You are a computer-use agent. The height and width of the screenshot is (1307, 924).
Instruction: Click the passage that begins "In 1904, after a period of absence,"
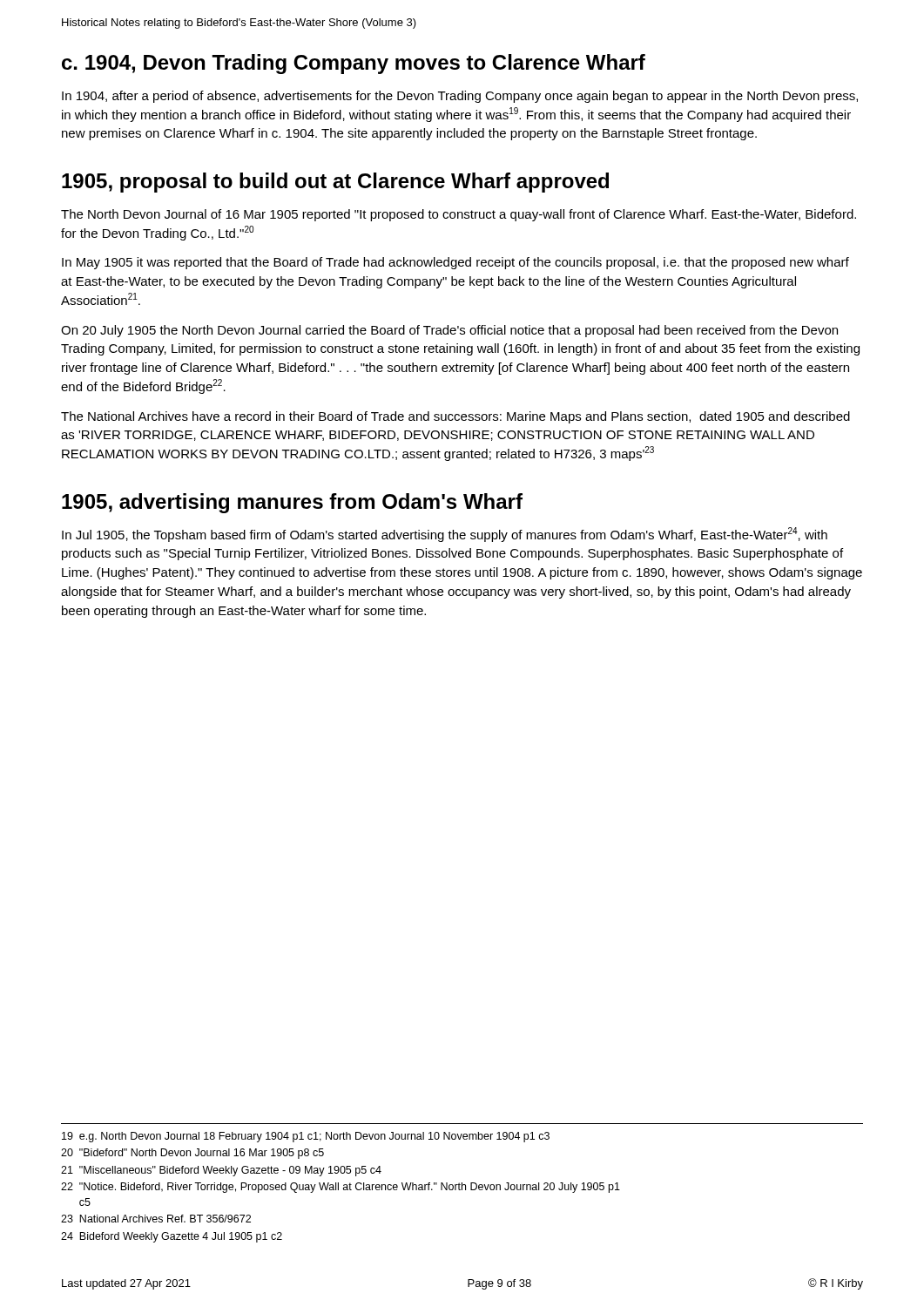tap(460, 114)
